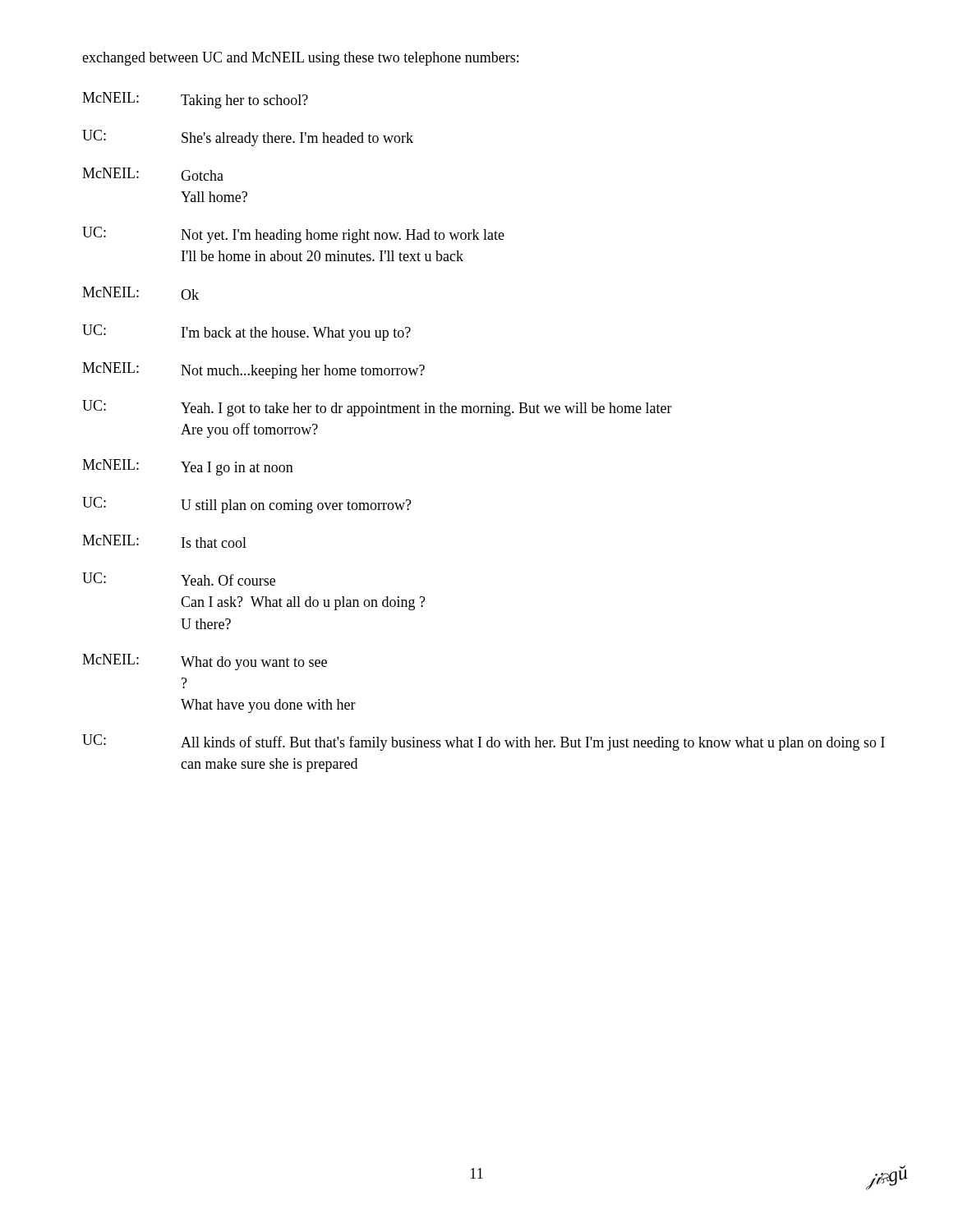The image size is (953, 1232).
Task: Point to the element starting "McNEIL: Yea I go in at noon"
Action: point(188,467)
